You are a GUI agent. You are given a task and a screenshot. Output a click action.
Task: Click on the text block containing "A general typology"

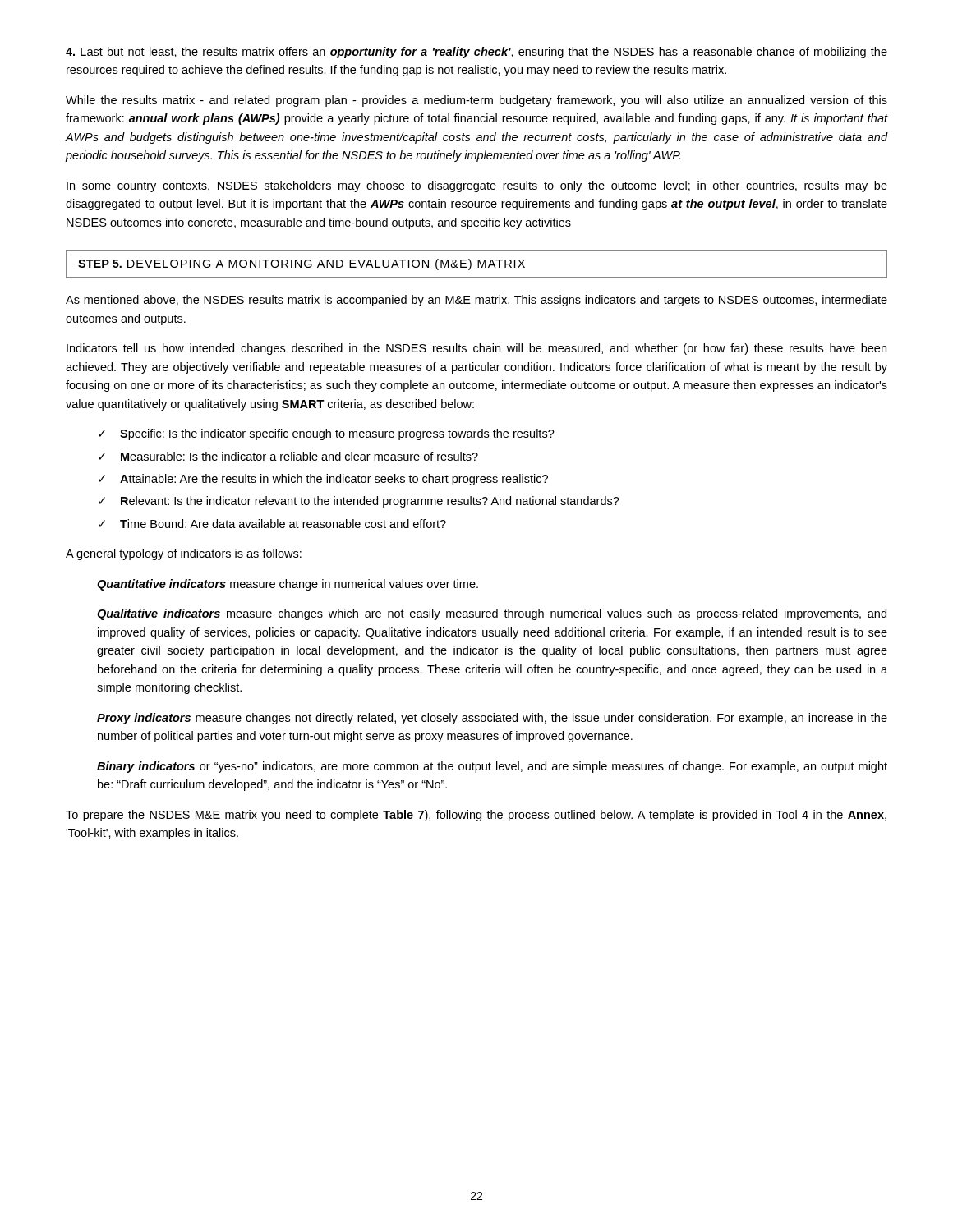click(x=184, y=554)
